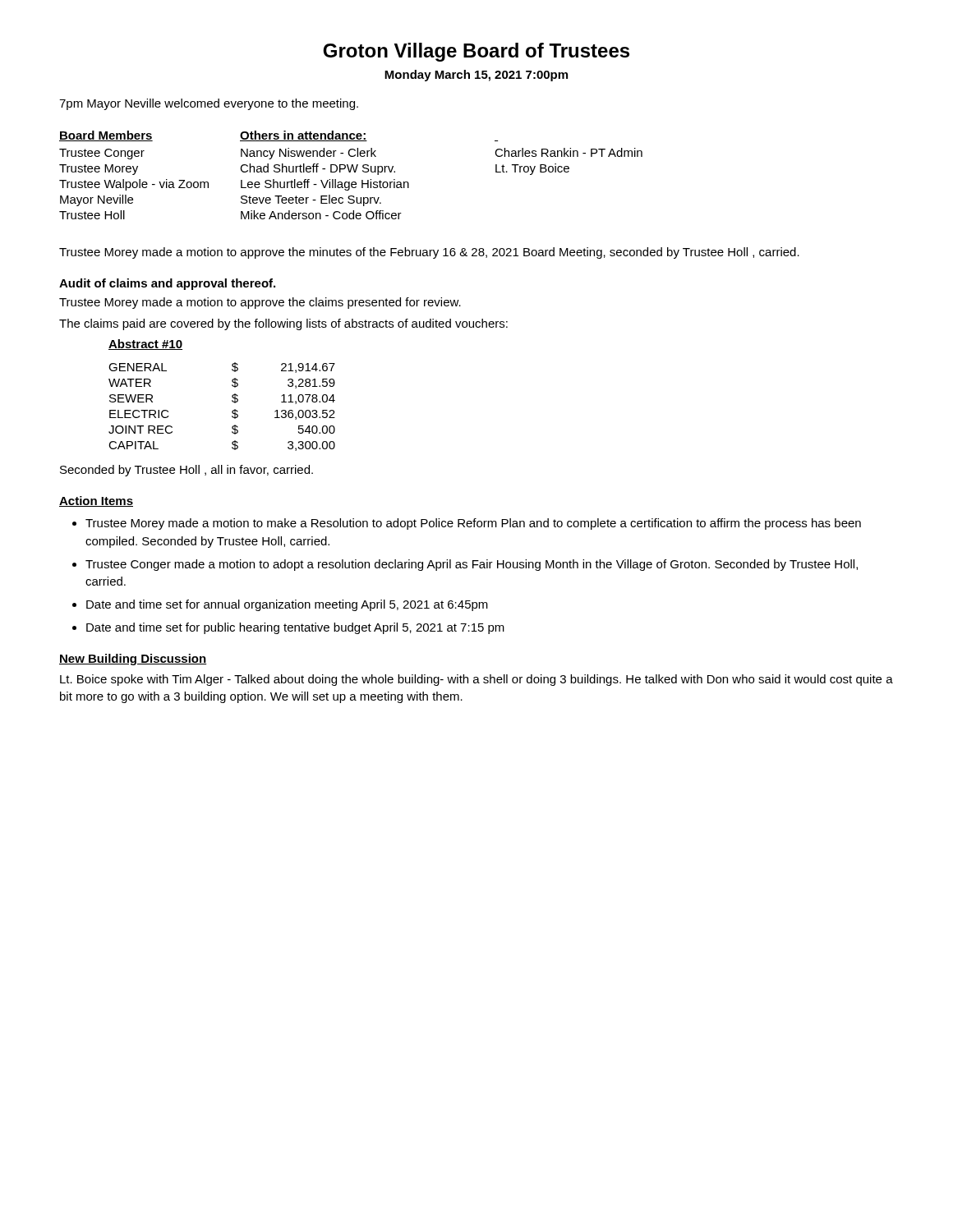Locate the passage starting "Board Members Trustee Conger Trustee"
This screenshot has width=953, height=1232.
tap(150, 175)
